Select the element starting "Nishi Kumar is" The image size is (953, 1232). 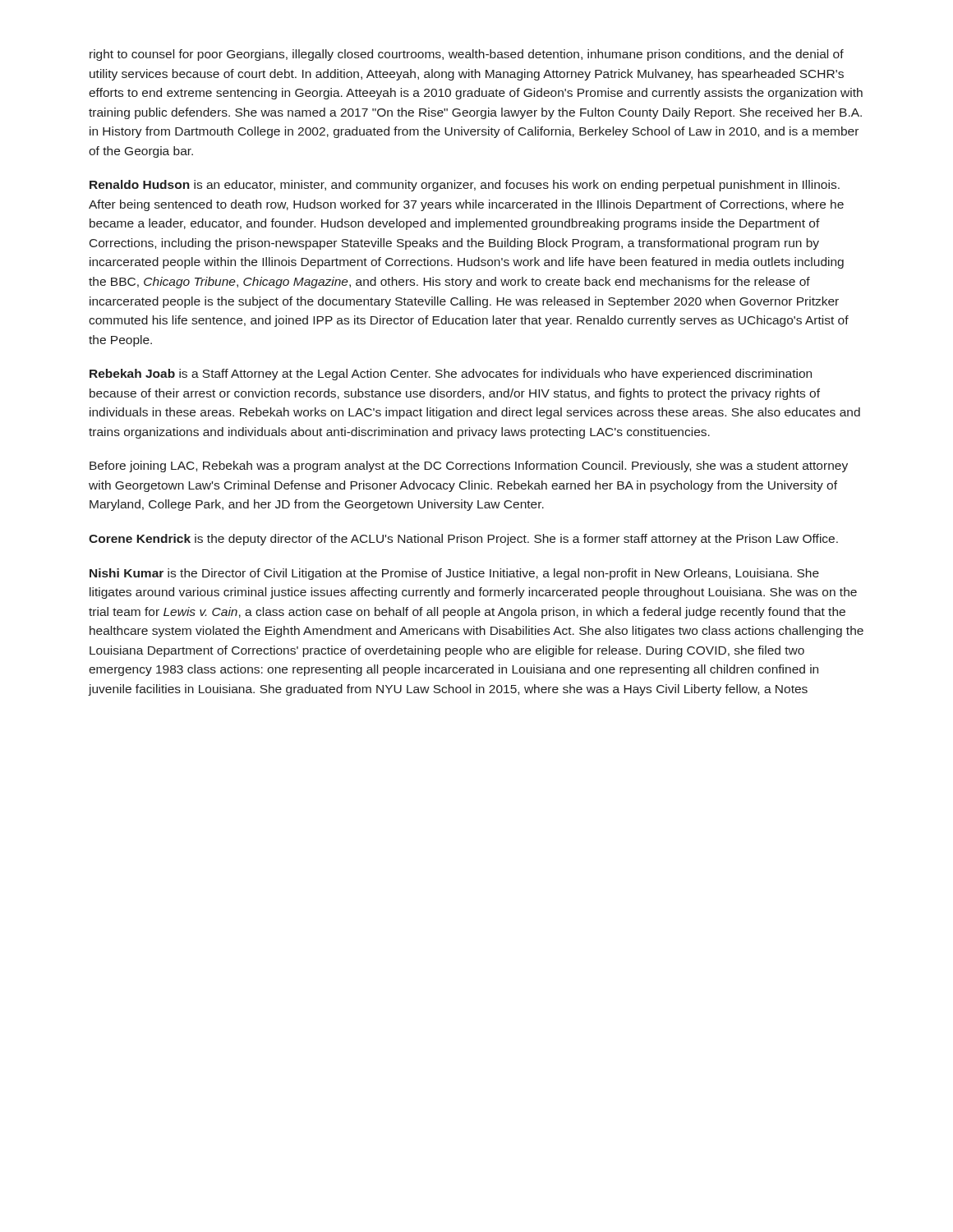(x=476, y=631)
